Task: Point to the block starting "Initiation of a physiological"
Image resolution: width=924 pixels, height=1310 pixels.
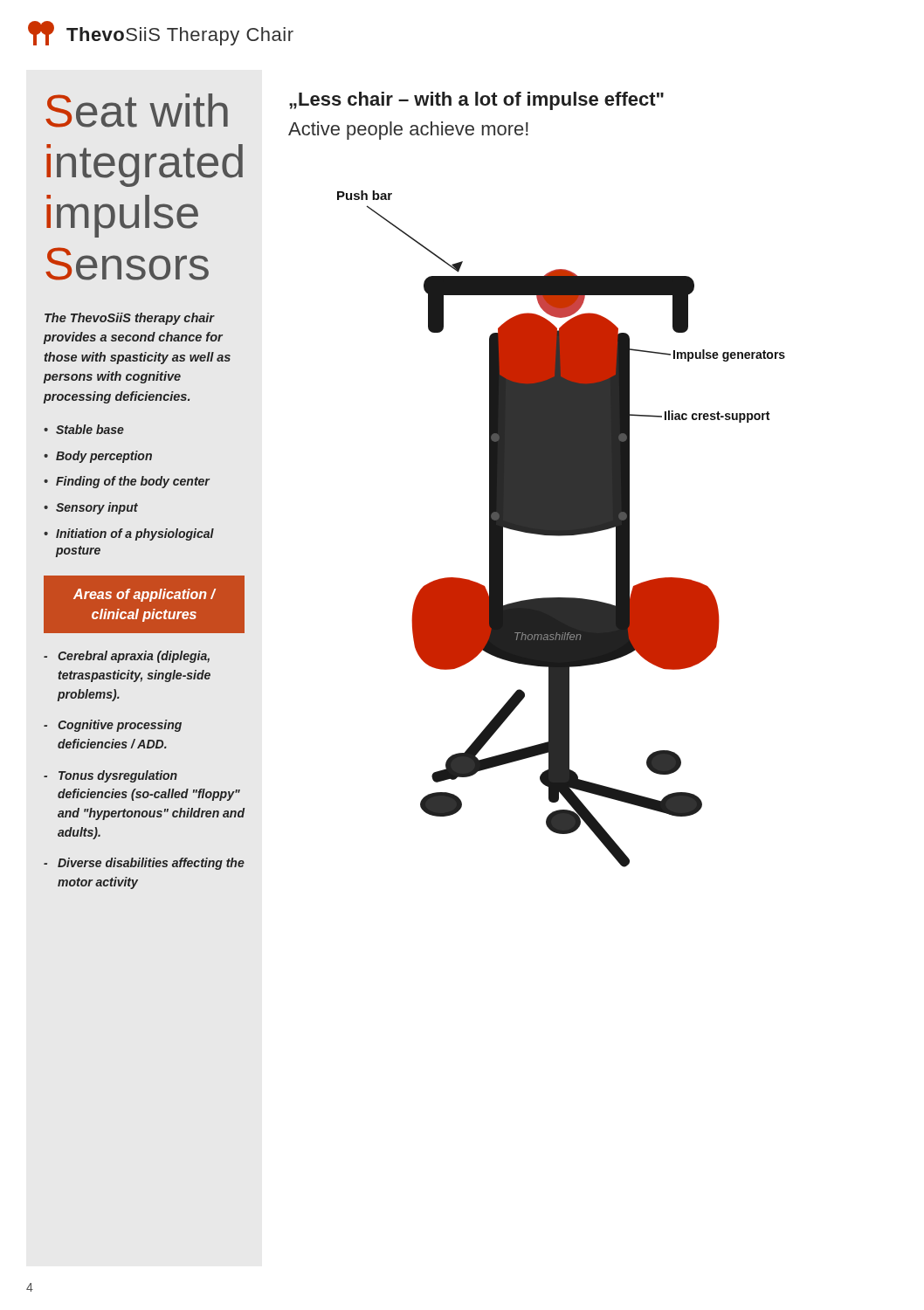Action: (x=135, y=542)
